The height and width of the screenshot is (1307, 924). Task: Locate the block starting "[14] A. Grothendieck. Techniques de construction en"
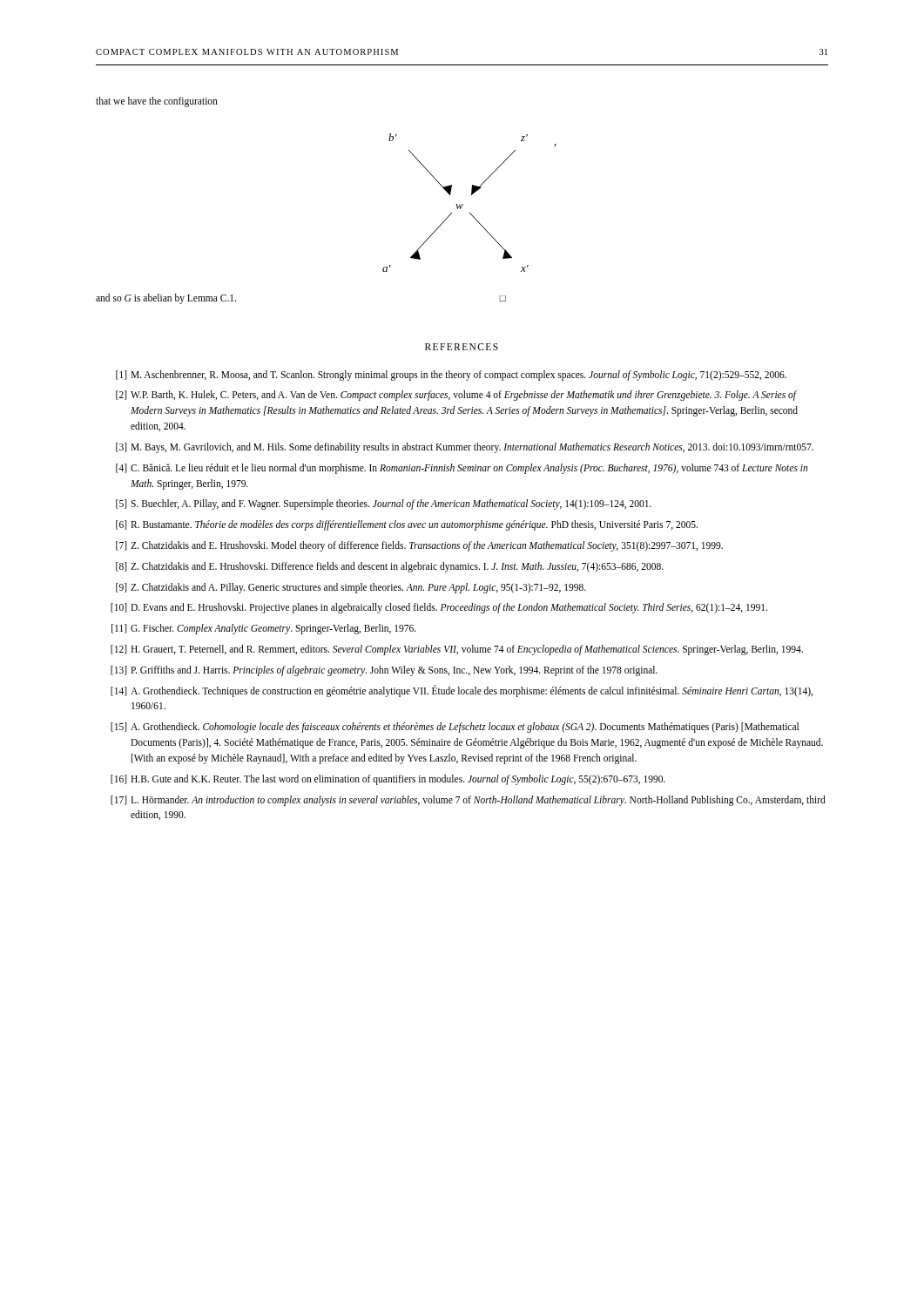pyautogui.click(x=462, y=699)
